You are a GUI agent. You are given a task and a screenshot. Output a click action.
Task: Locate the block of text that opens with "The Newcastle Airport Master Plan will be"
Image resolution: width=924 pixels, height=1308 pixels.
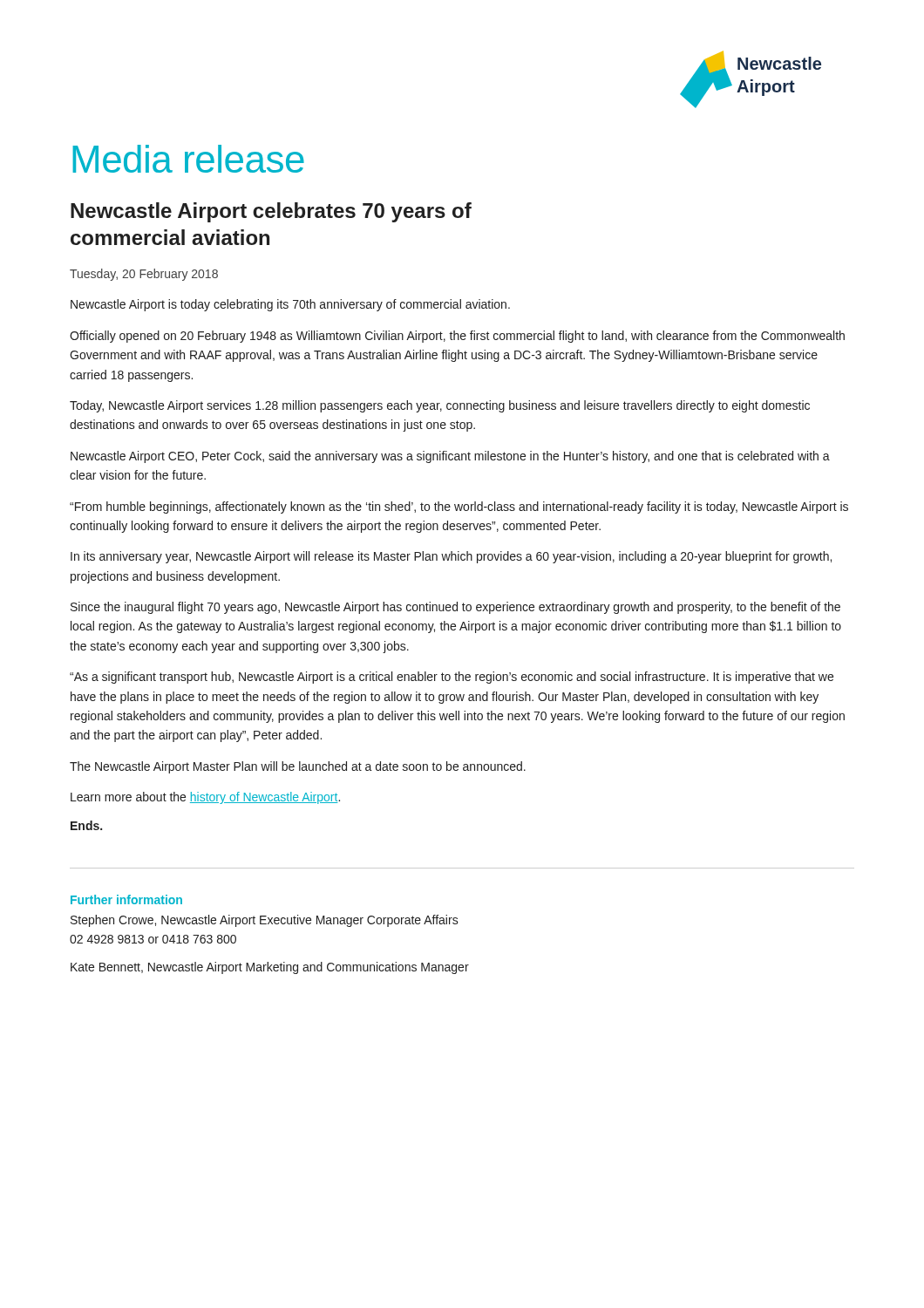[x=298, y=766]
